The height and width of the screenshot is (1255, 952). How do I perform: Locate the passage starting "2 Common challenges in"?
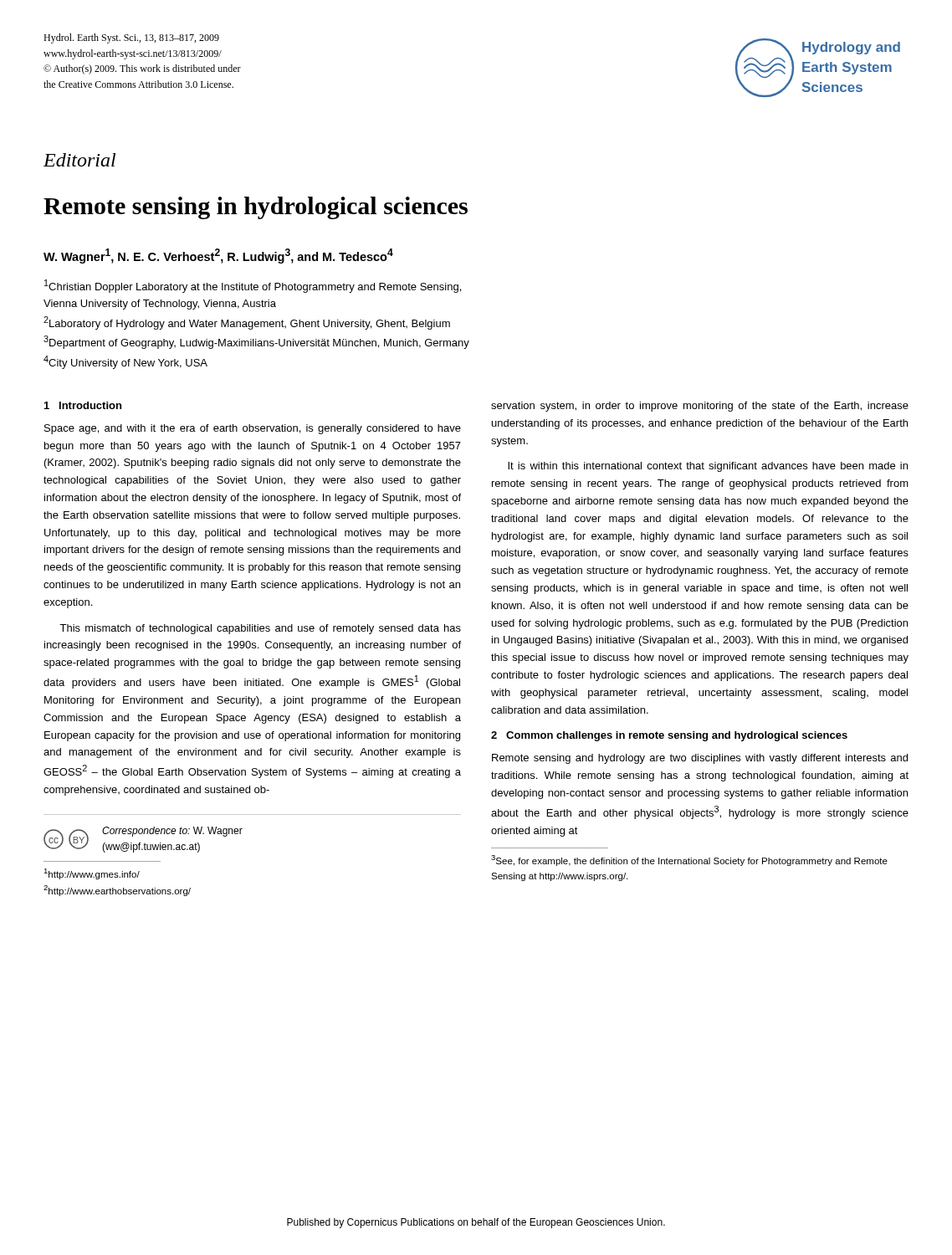(669, 735)
